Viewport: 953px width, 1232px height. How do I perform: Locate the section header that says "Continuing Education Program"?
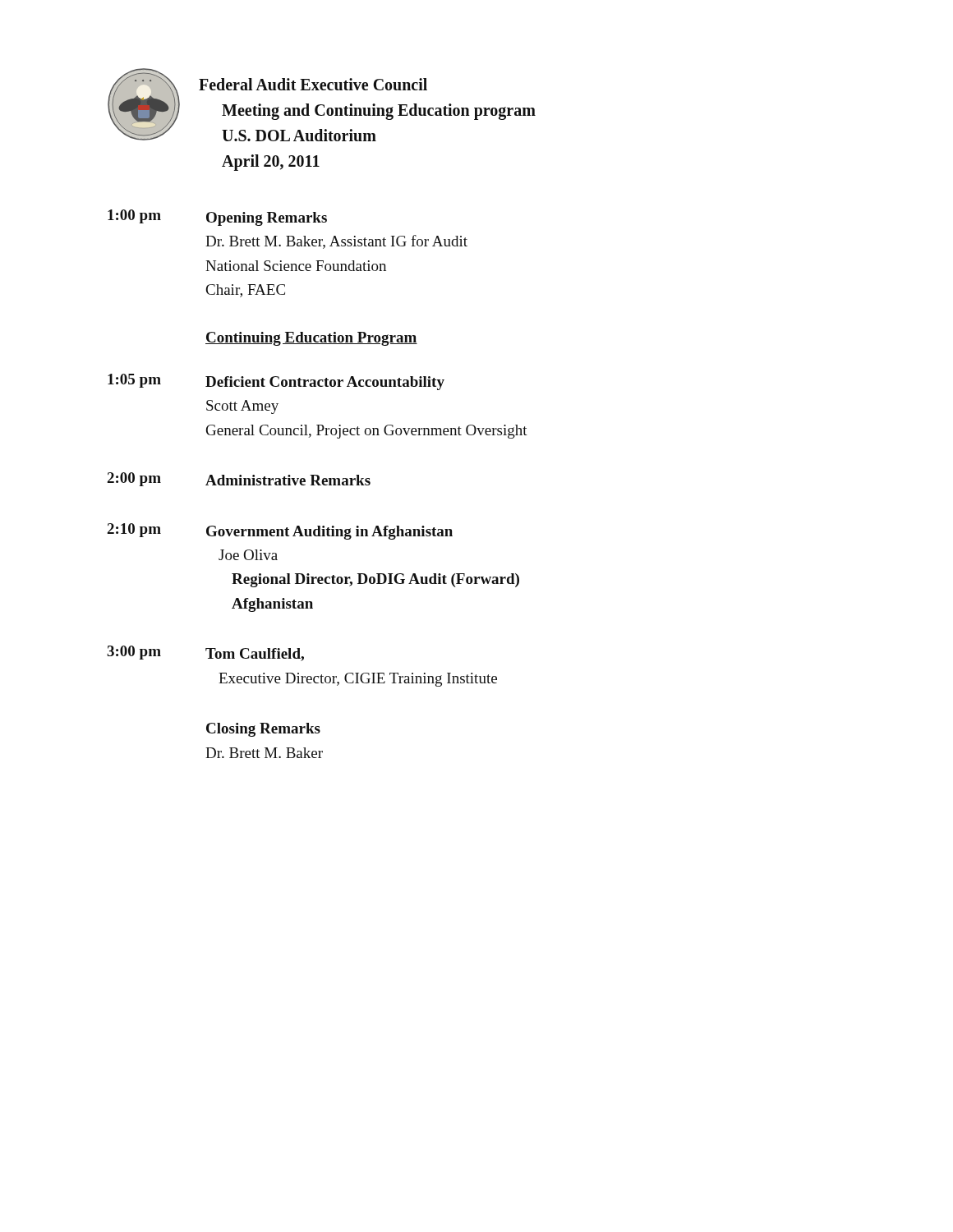(x=311, y=337)
